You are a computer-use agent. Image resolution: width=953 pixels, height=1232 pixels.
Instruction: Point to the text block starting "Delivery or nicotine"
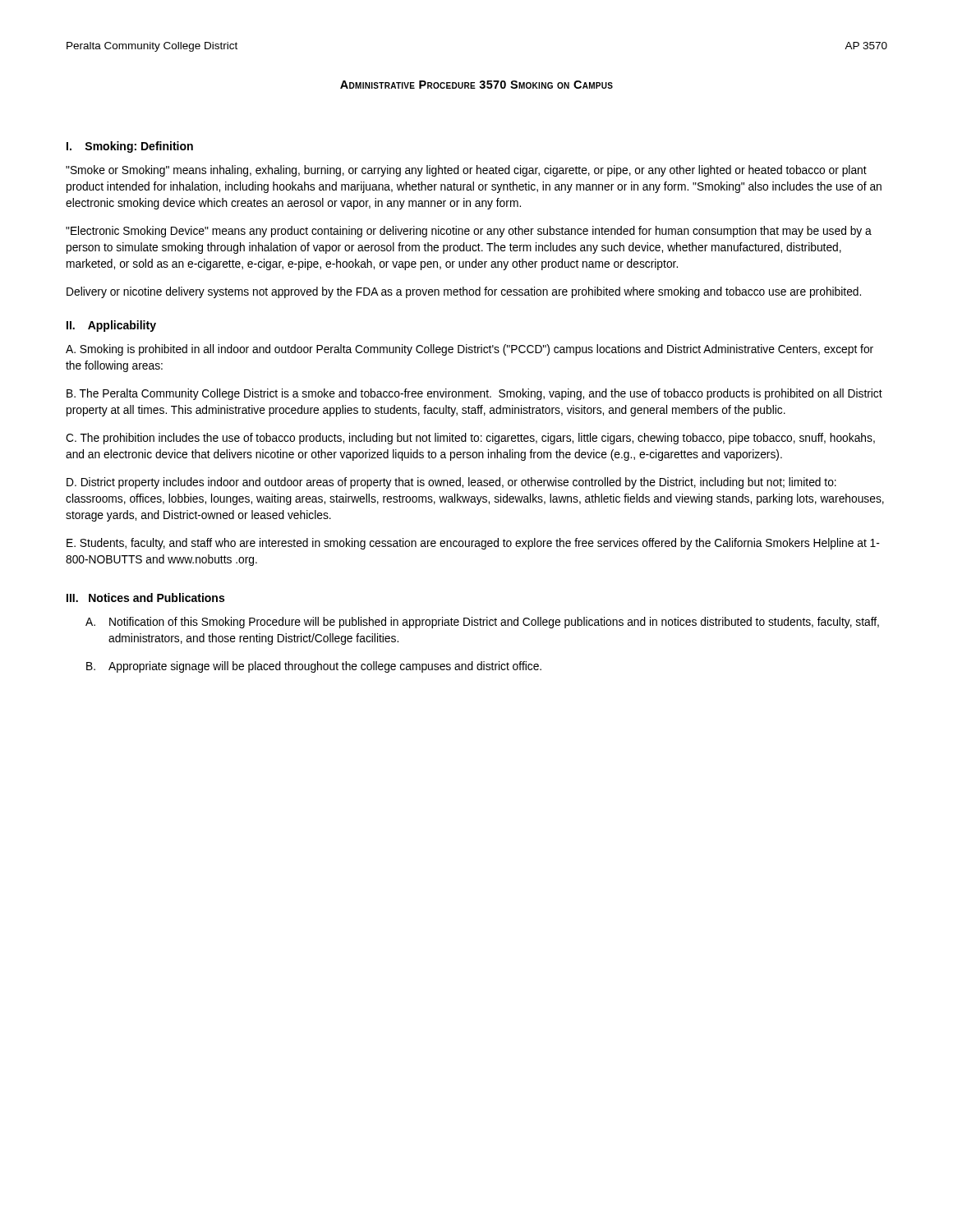coord(464,292)
